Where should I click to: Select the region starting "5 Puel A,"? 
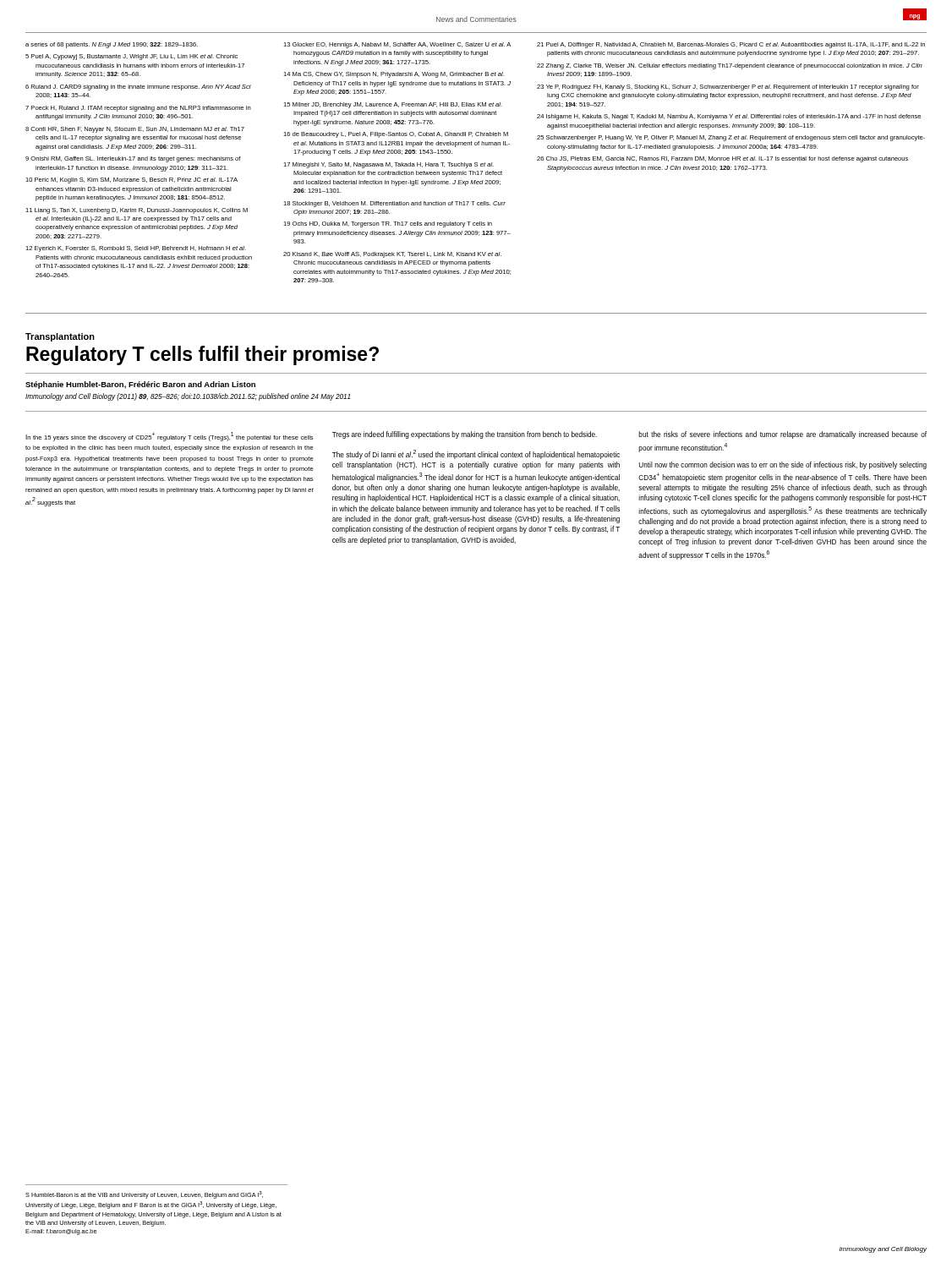click(135, 65)
